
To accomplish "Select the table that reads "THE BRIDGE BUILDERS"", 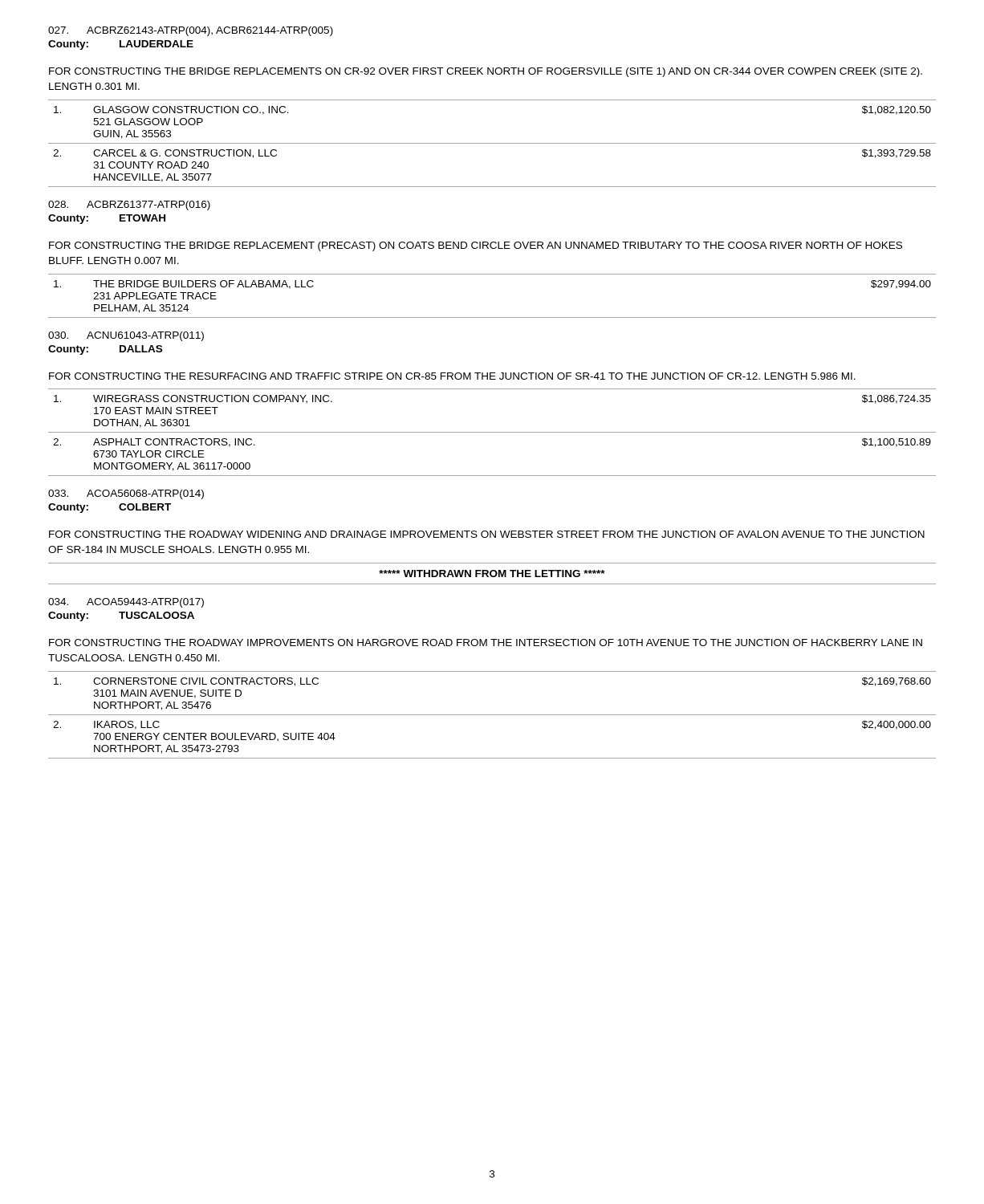I will click(x=492, y=295).
